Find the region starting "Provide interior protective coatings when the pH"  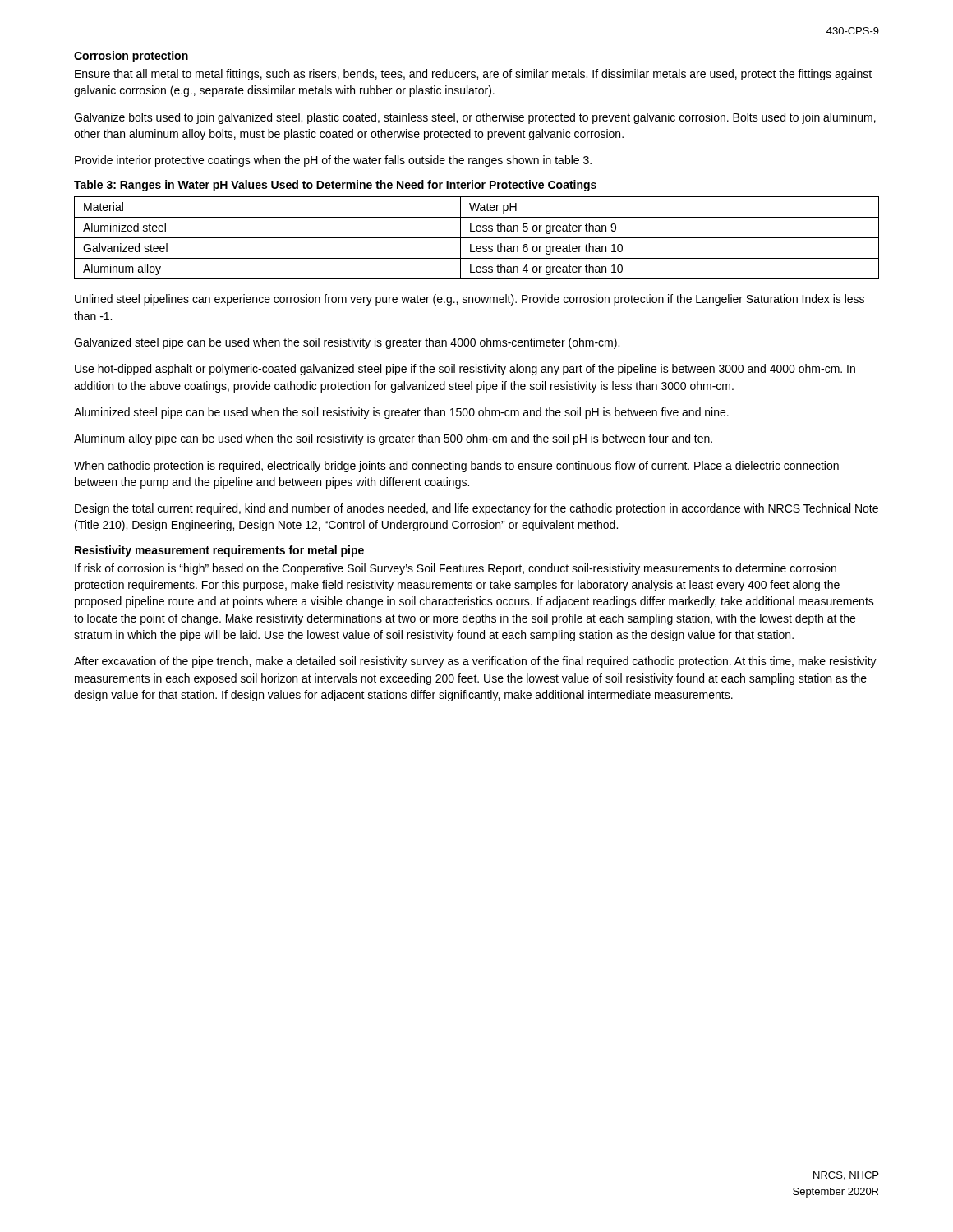pyautogui.click(x=333, y=160)
